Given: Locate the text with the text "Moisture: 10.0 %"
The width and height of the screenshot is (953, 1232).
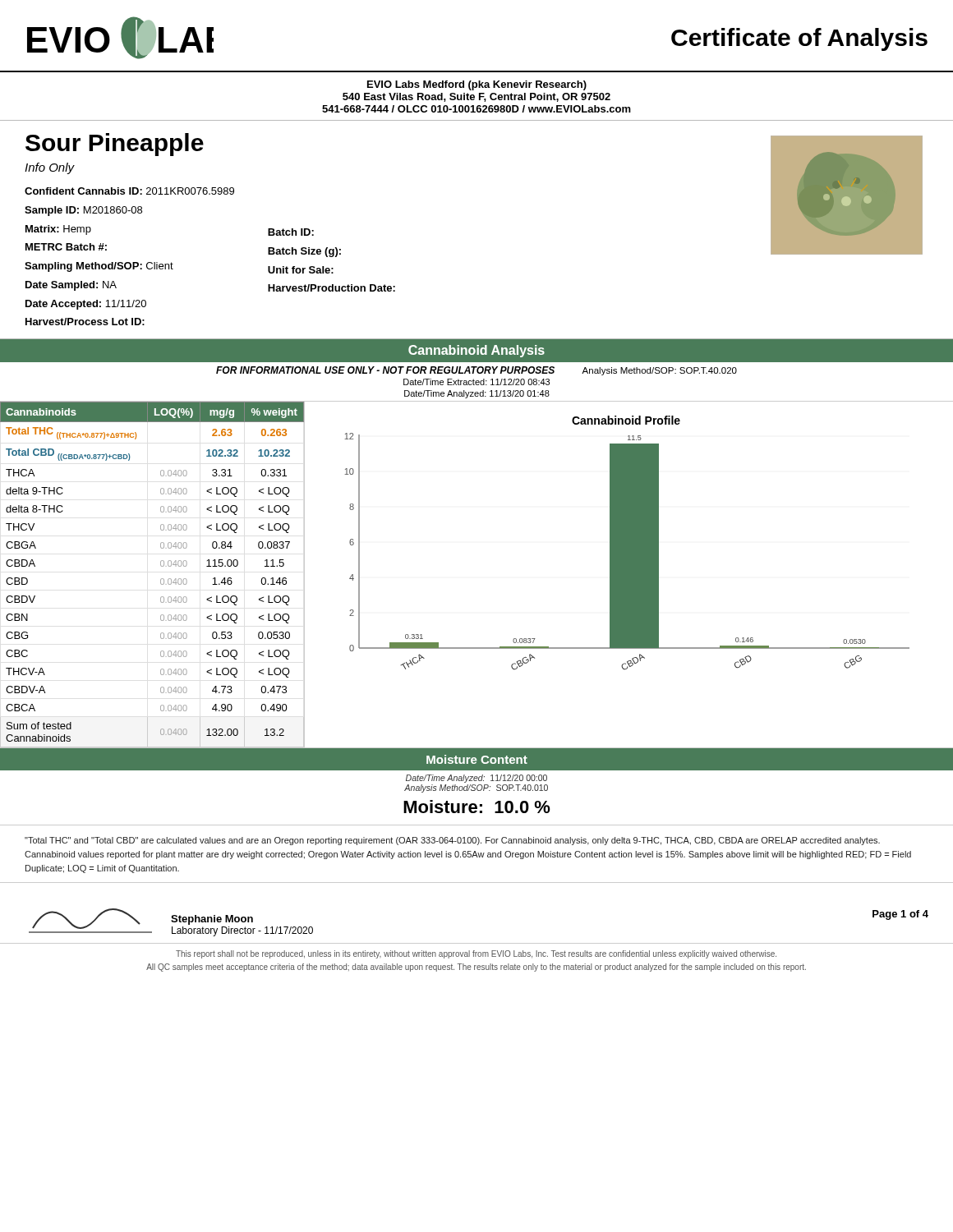Looking at the screenshot, I should coord(476,807).
